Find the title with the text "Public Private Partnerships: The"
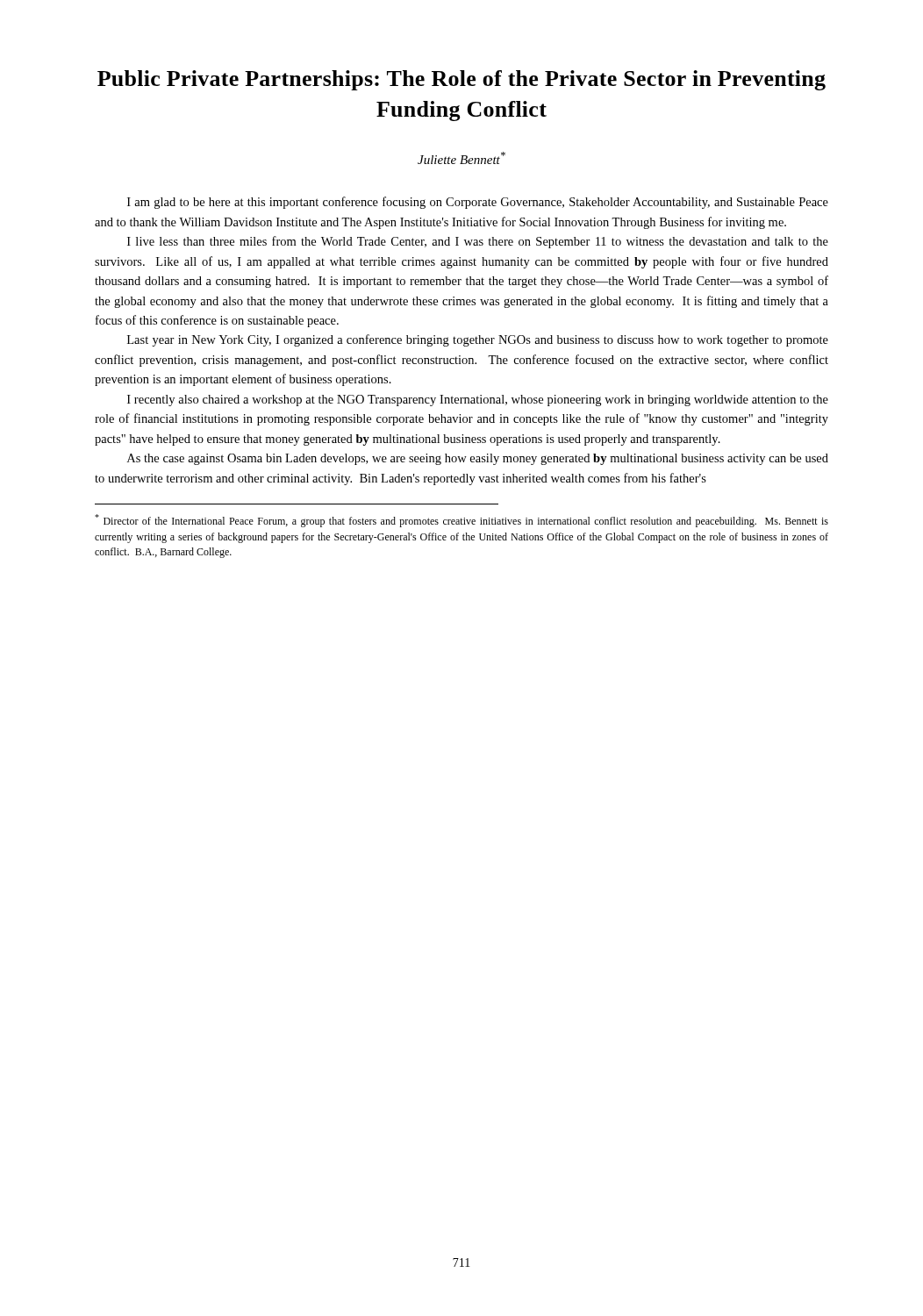This screenshot has height=1316, width=923. point(462,94)
